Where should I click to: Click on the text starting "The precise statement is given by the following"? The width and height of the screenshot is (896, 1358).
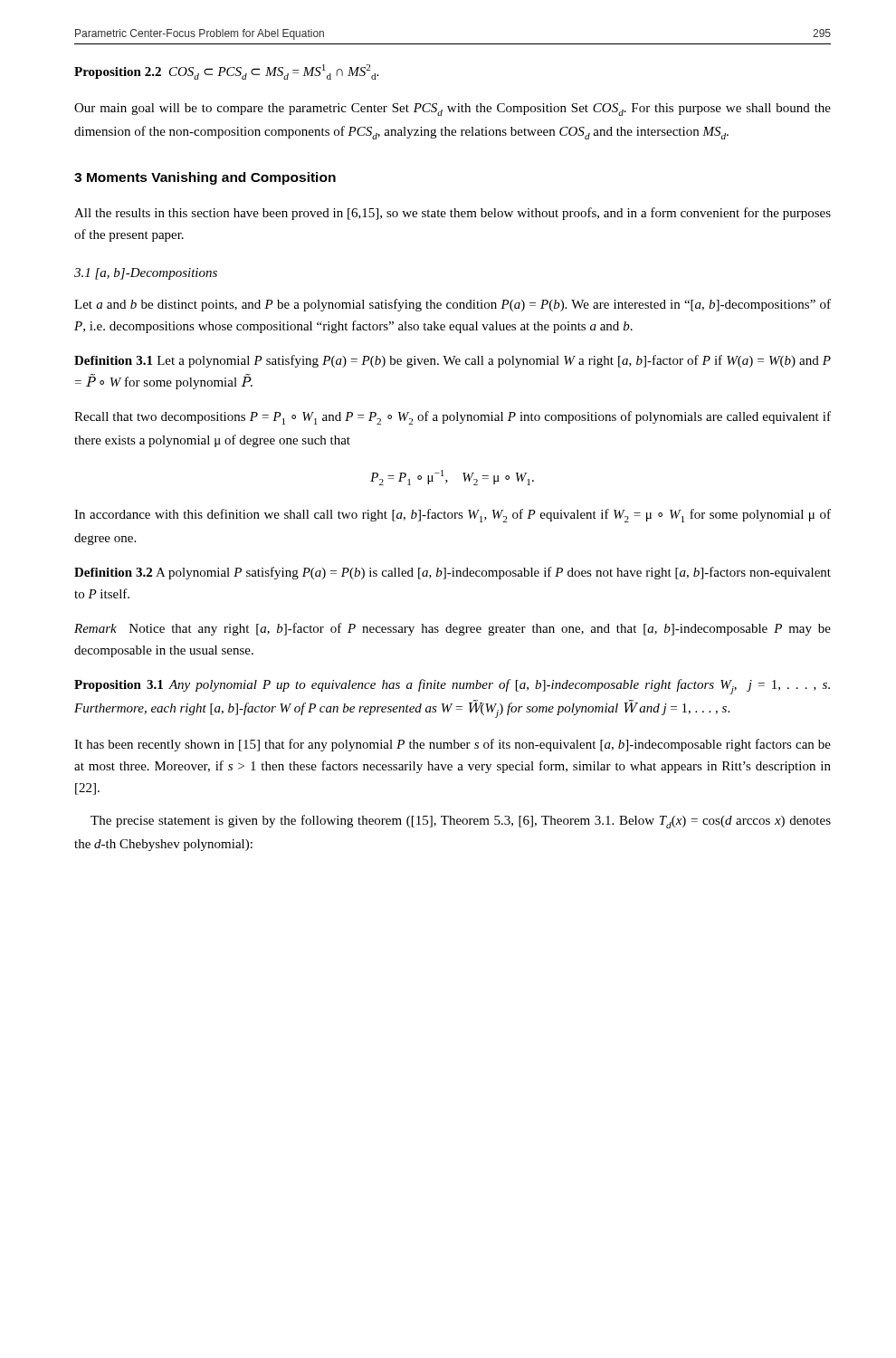click(x=453, y=832)
